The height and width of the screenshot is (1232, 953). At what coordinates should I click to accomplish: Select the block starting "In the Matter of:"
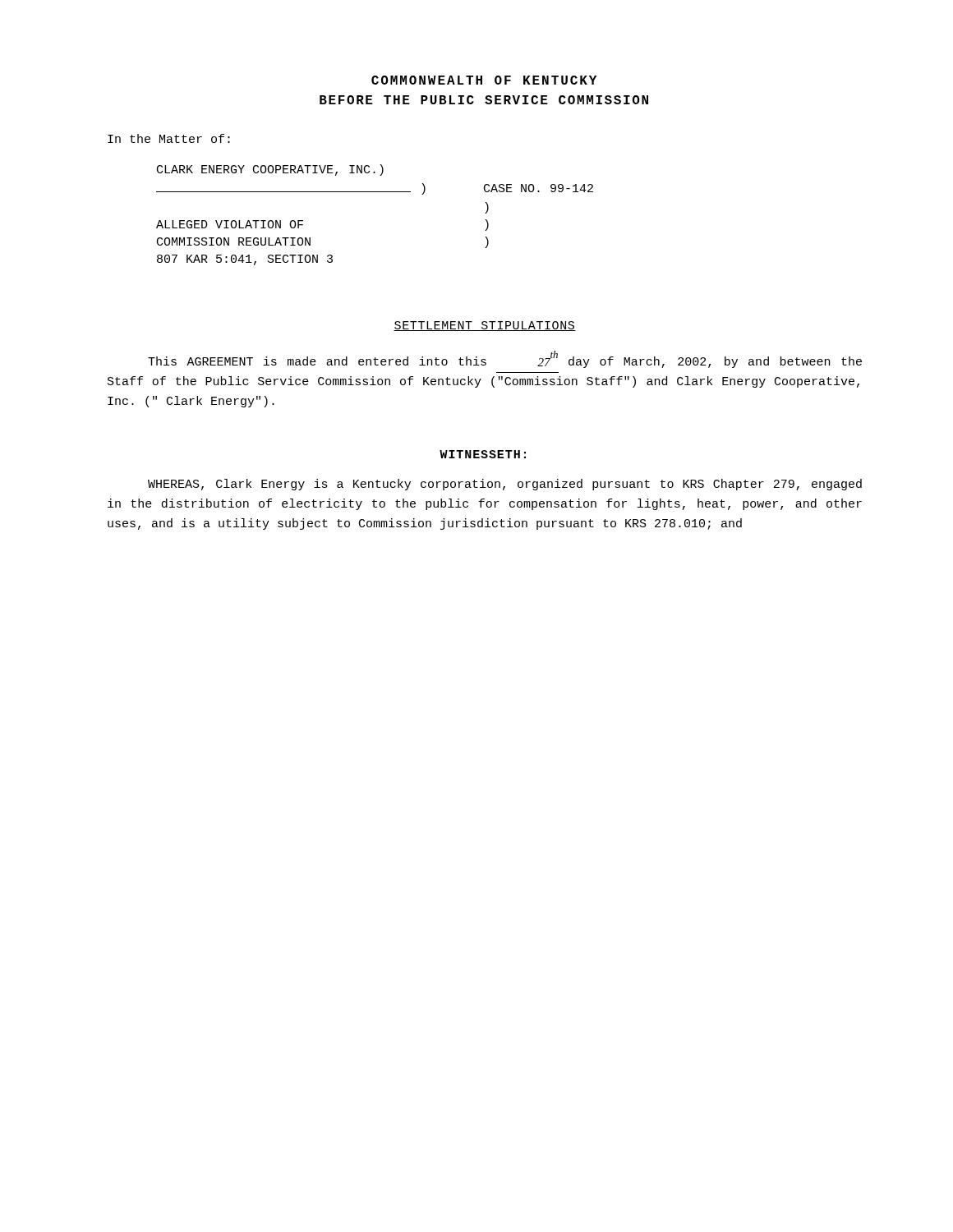[x=170, y=140]
